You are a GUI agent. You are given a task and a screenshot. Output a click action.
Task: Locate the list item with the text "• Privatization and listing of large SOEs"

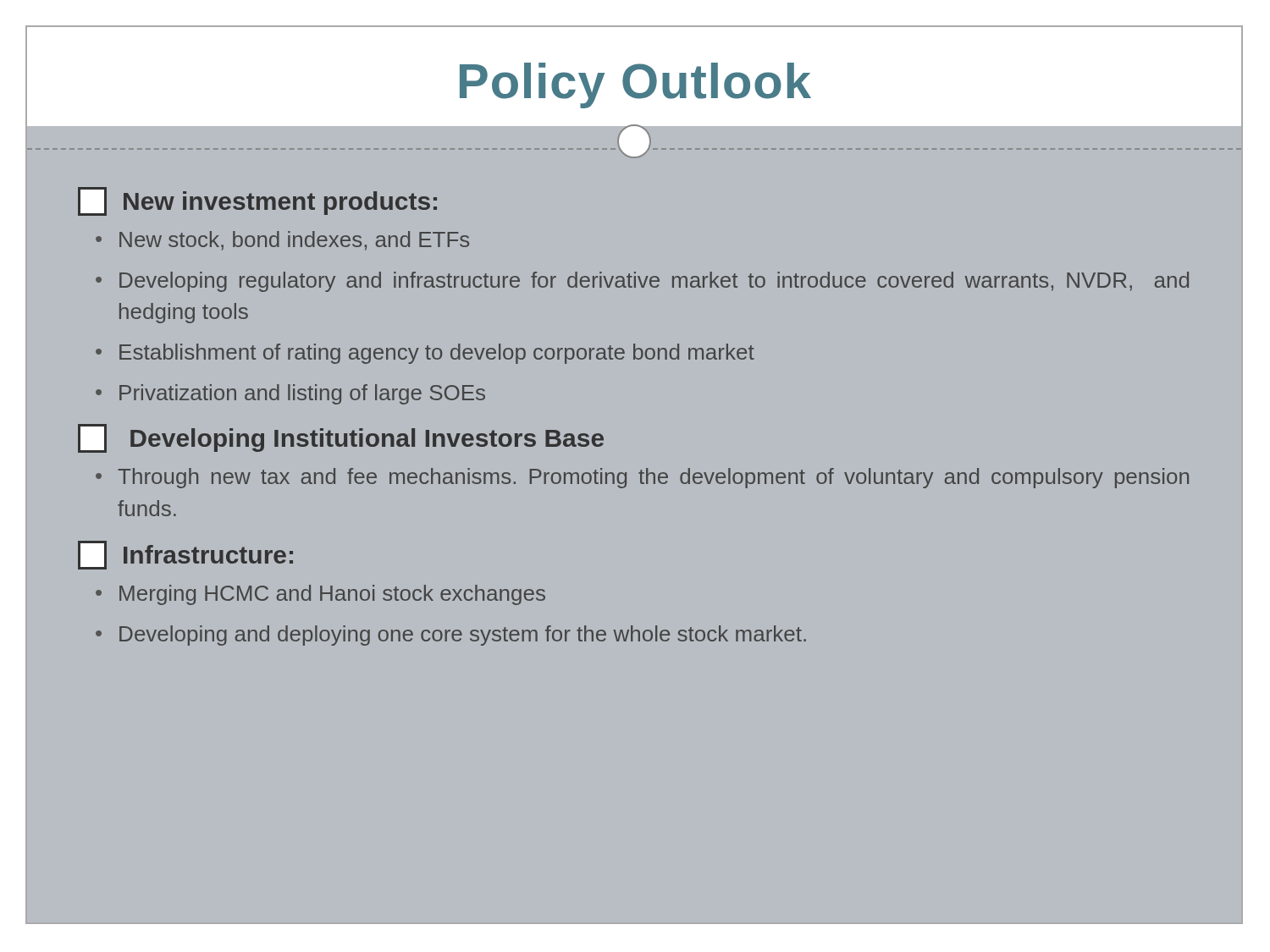click(x=290, y=393)
